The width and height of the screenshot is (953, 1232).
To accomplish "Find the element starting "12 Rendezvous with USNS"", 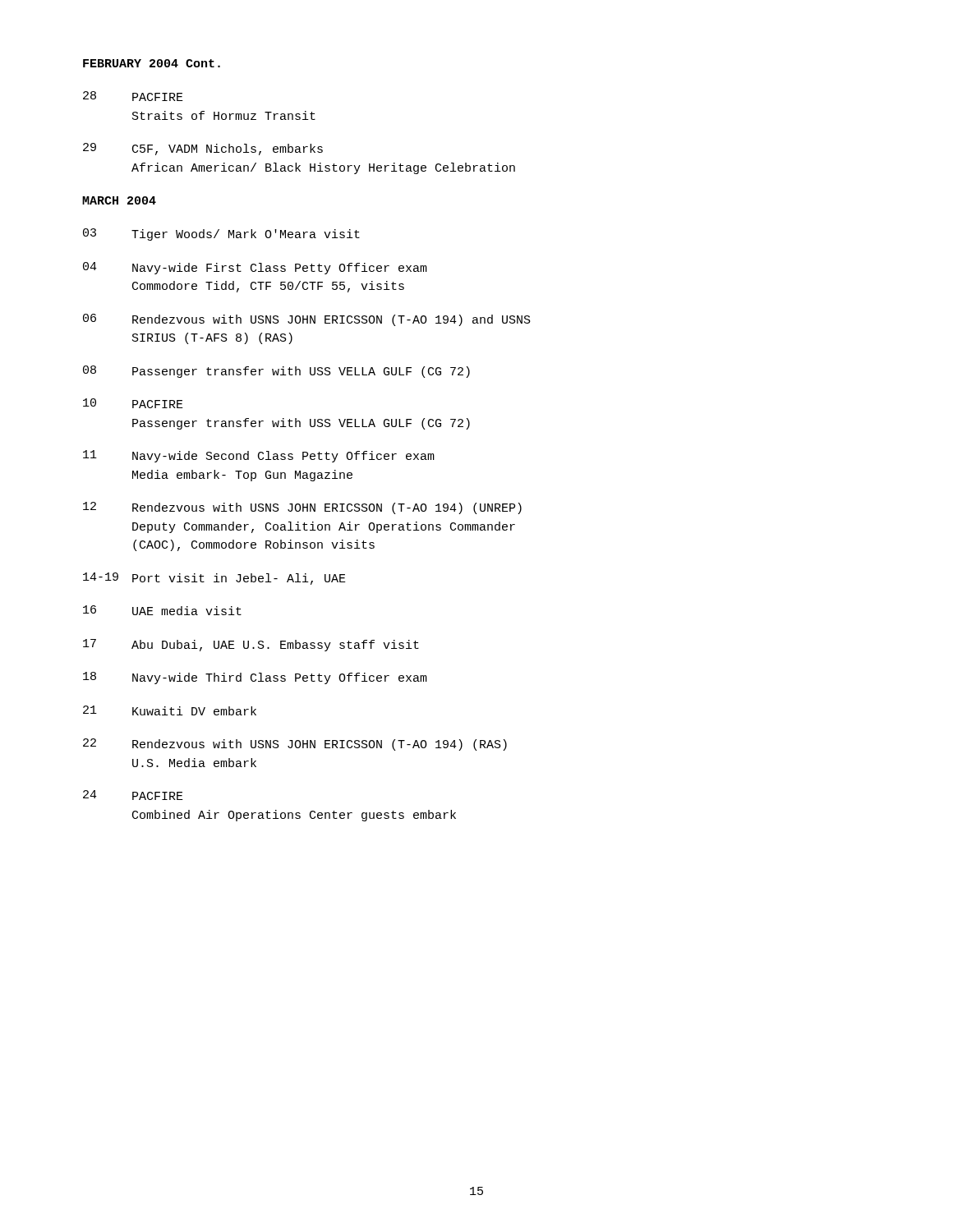I will (485, 528).
